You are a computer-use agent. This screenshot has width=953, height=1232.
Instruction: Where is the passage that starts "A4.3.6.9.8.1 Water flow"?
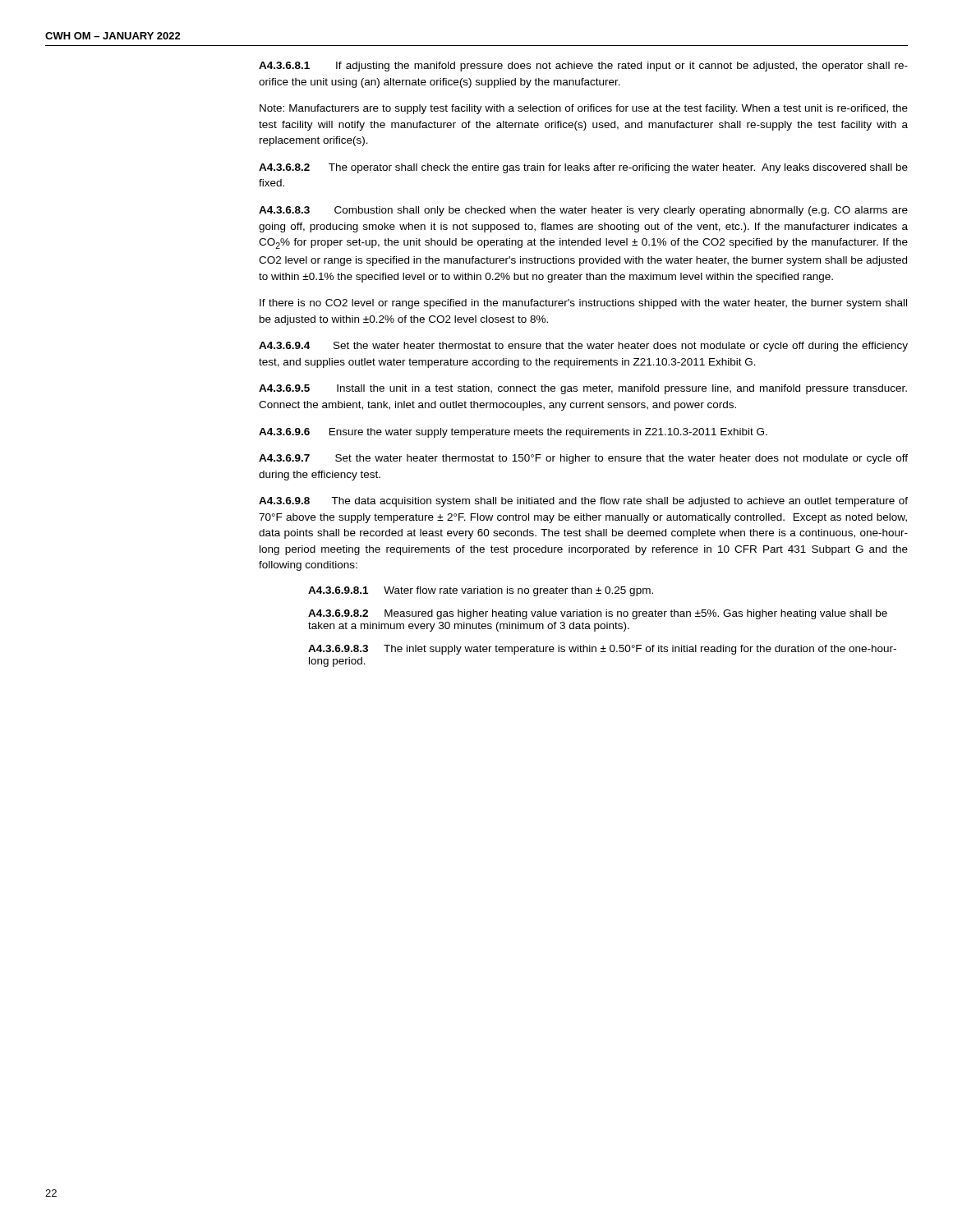pos(481,590)
